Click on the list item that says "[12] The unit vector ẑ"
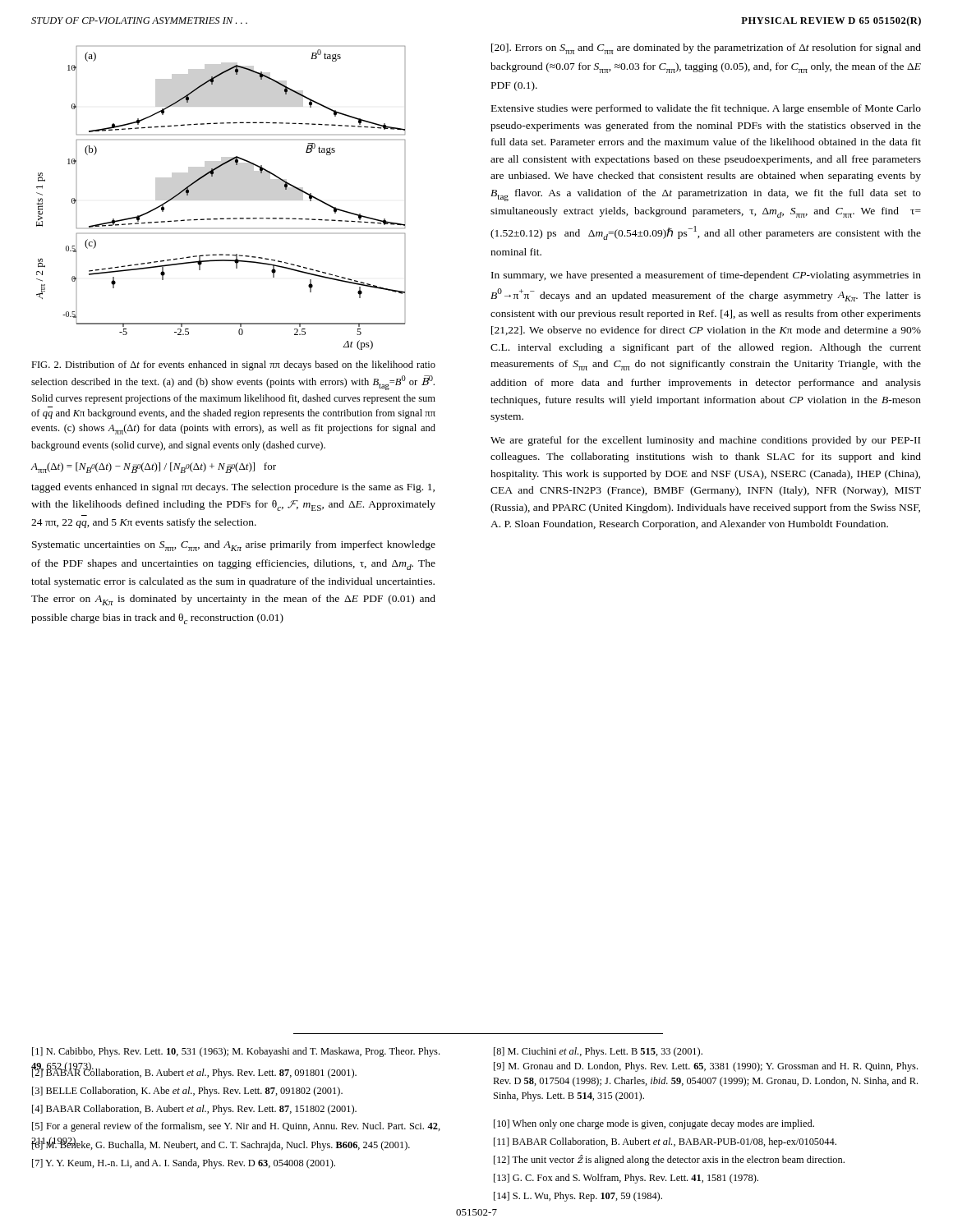The height and width of the screenshot is (1232, 953). (x=669, y=1160)
